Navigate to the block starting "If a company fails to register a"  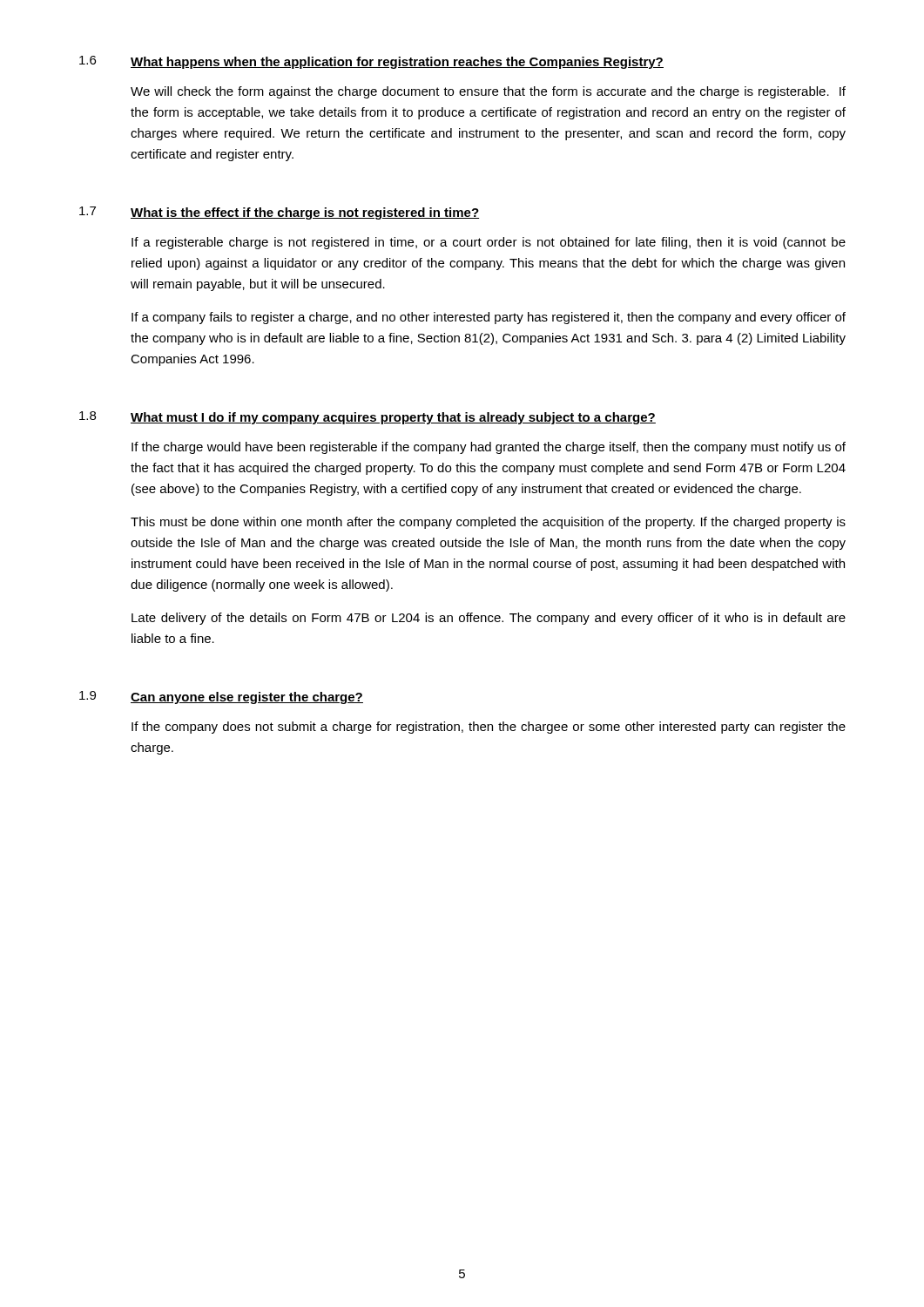(x=488, y=338)
